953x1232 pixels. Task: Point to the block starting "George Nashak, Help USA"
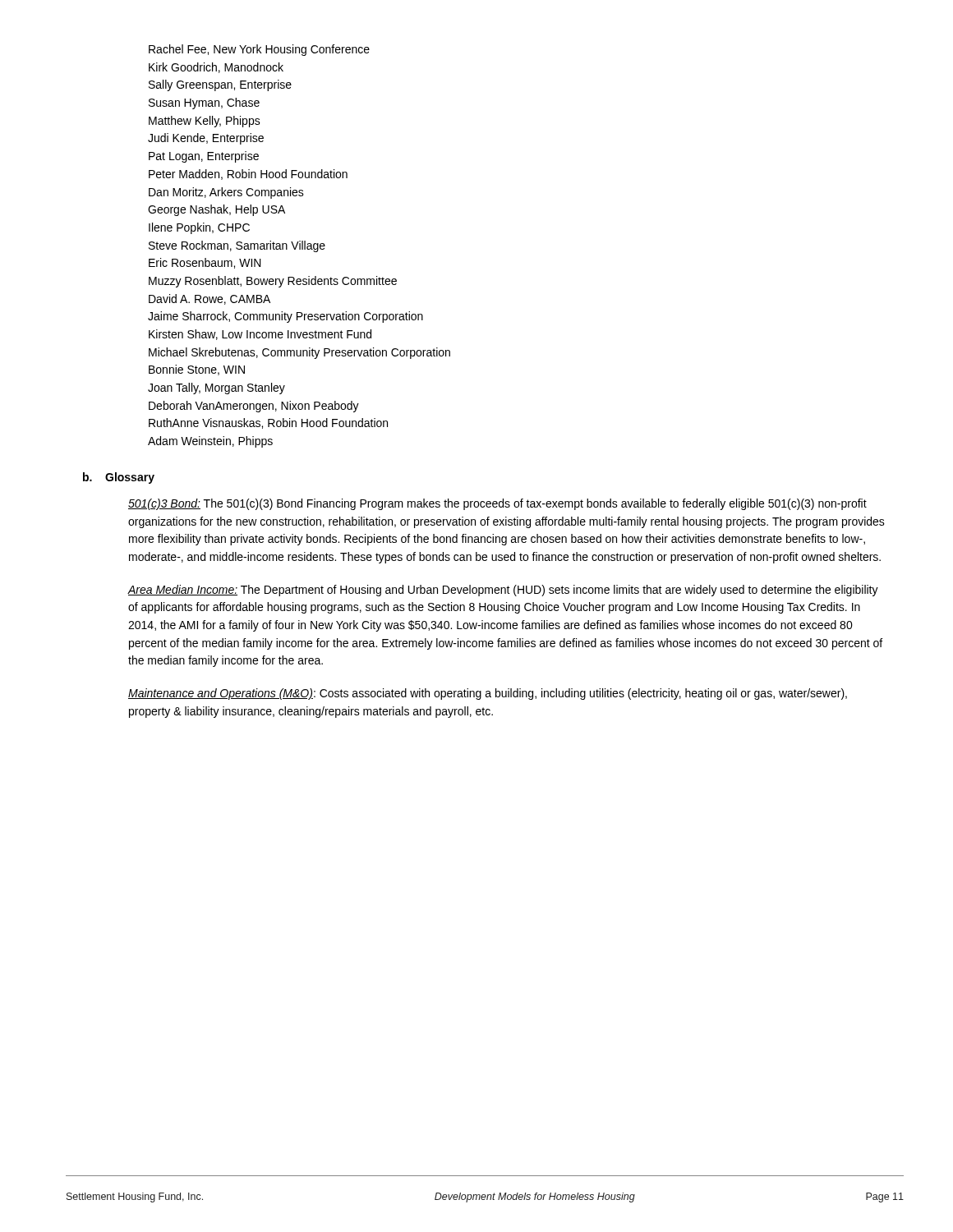click(x=217, y=210)
